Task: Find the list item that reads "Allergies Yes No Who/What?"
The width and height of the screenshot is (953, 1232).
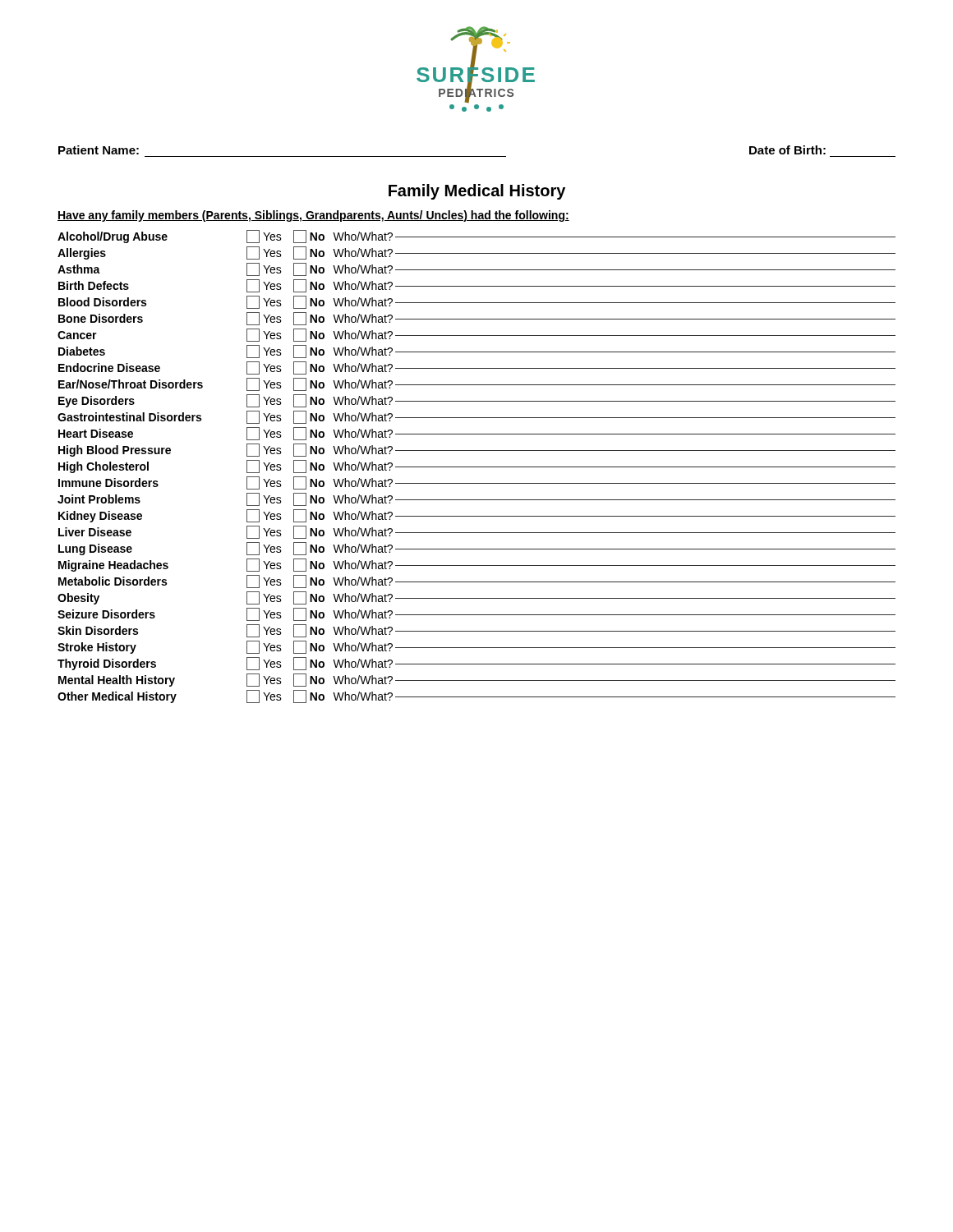Action: pyautogui.click(x=476, y=253)
